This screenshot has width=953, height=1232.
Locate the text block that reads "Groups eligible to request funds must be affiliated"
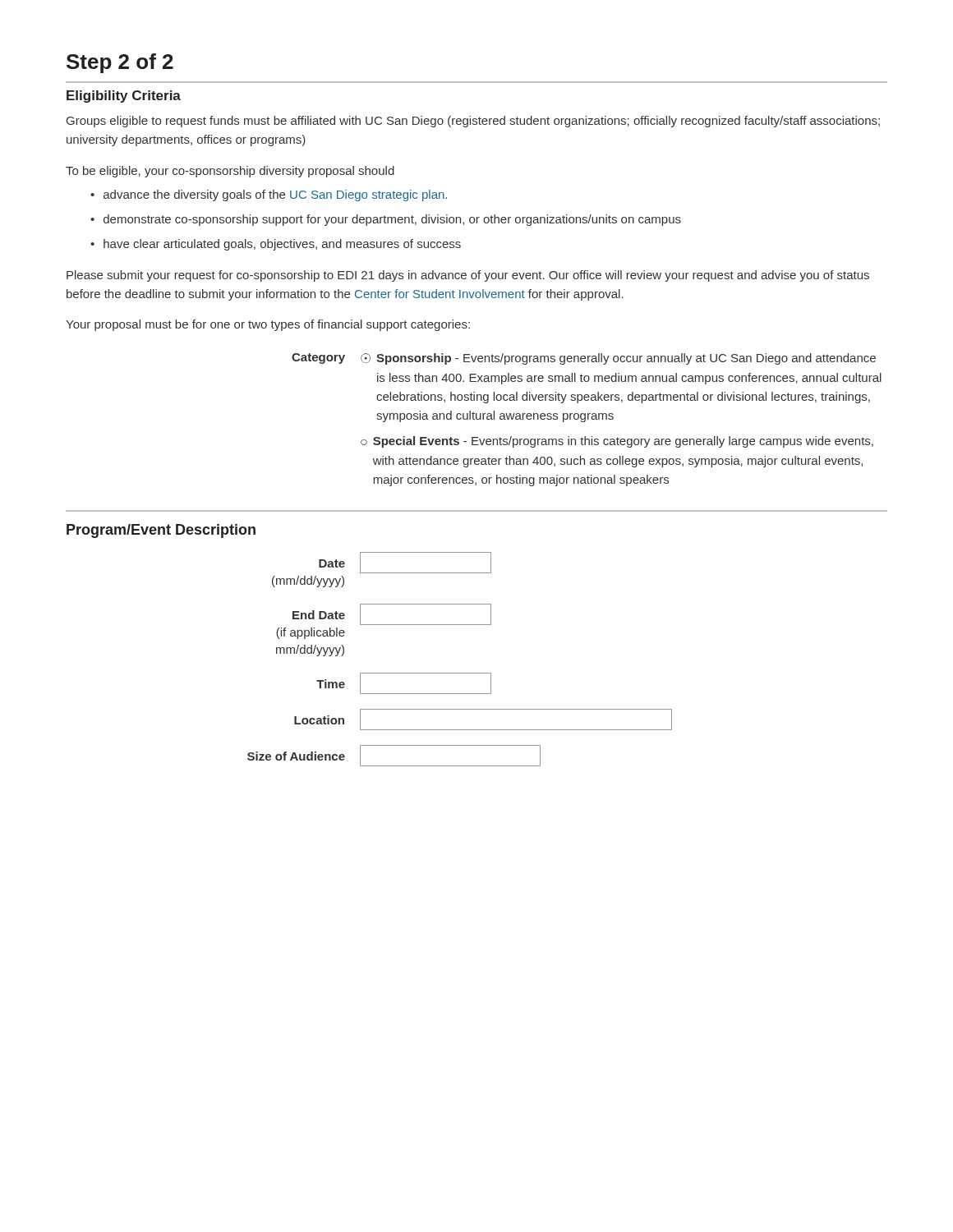pos(473,130)
